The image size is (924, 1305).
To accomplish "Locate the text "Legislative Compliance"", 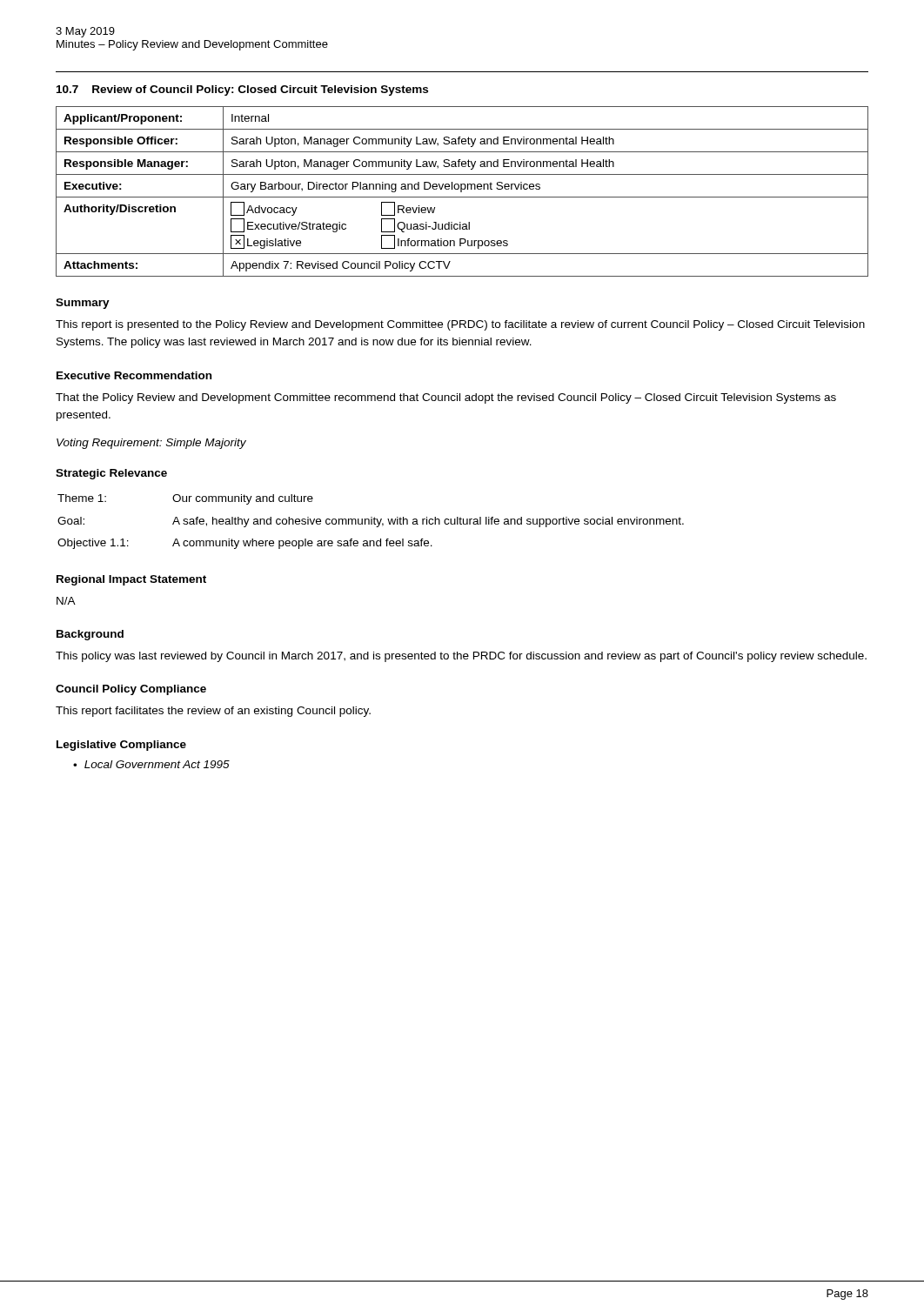I will pos(121,744).
